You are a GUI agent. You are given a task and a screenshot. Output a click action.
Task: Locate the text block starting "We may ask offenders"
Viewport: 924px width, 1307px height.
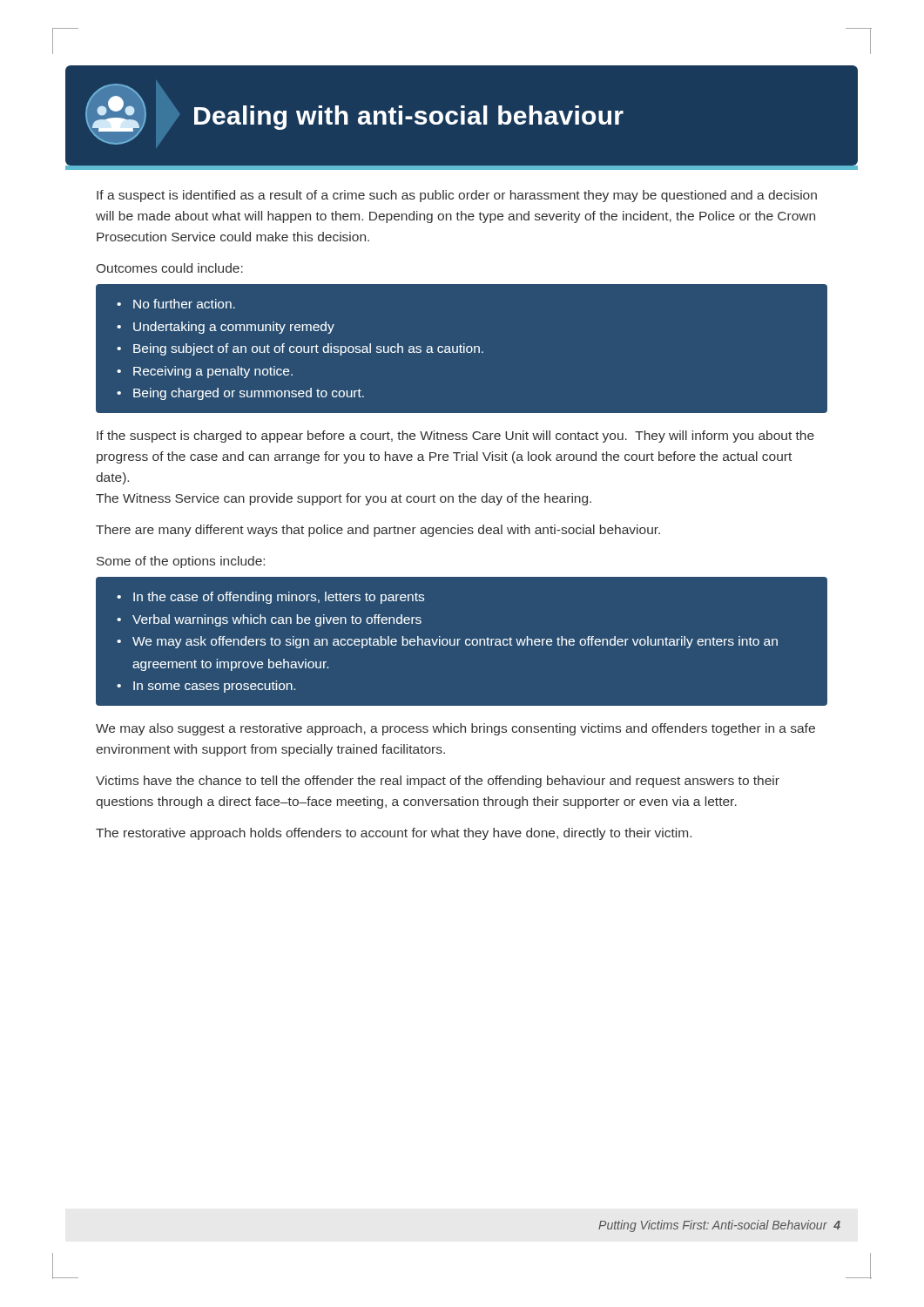click(455, 652)
